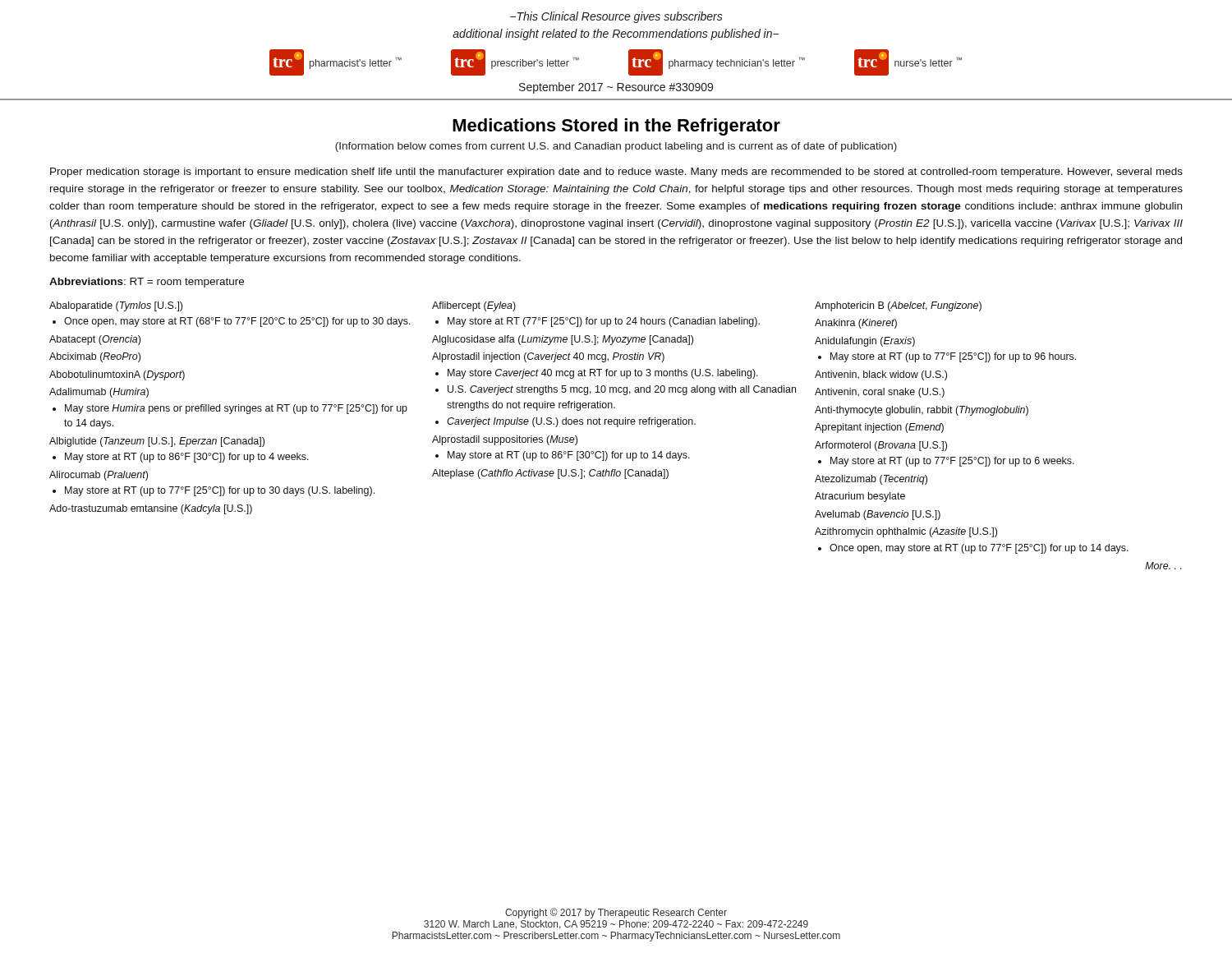Locate the list item that says "Adalimumab (Humira)"
The width and height of the screenshot is (1232, 953).
click(99, 392)
